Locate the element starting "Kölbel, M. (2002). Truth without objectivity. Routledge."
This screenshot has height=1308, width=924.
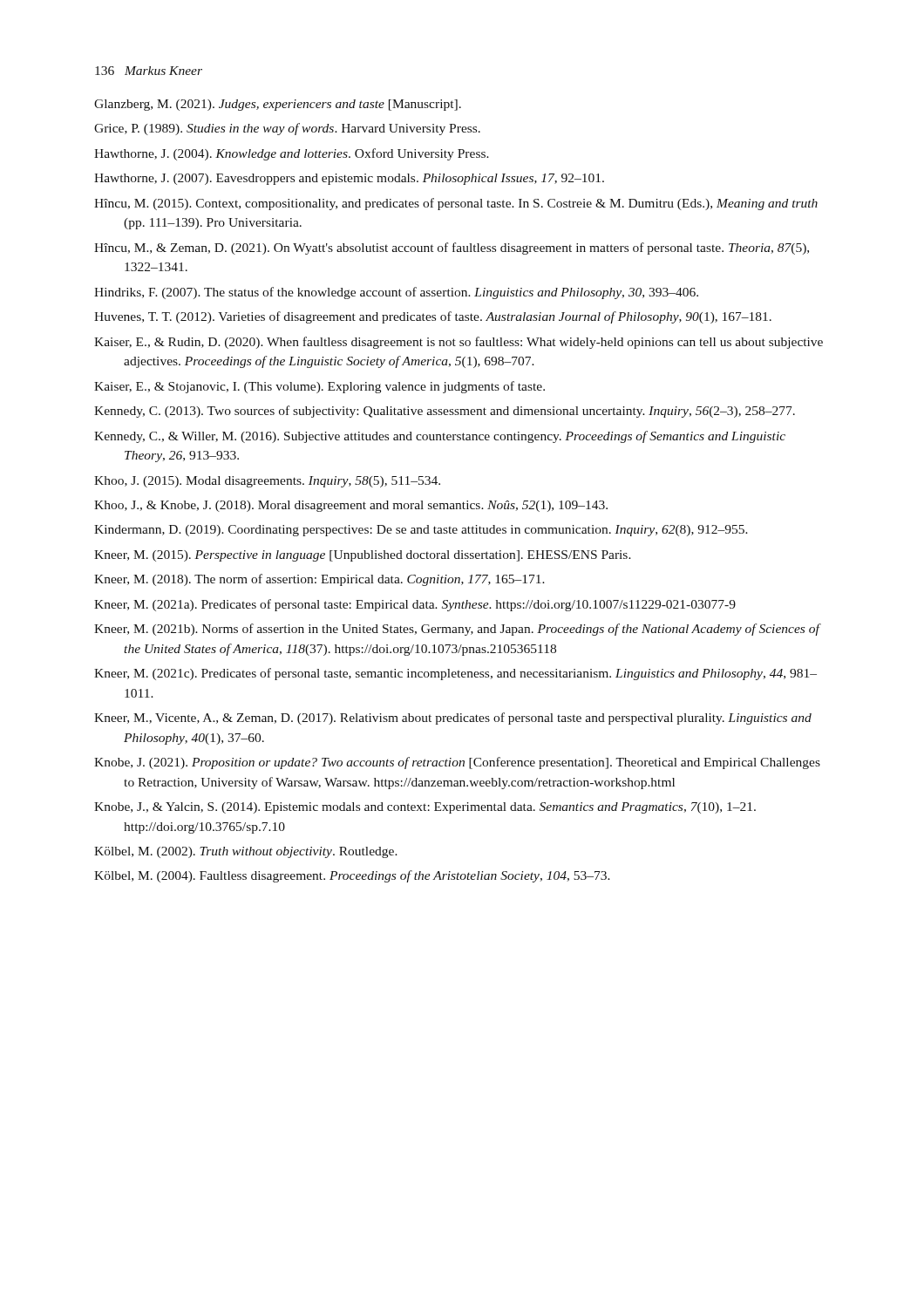pyautogui.click(x=246, y=851)
